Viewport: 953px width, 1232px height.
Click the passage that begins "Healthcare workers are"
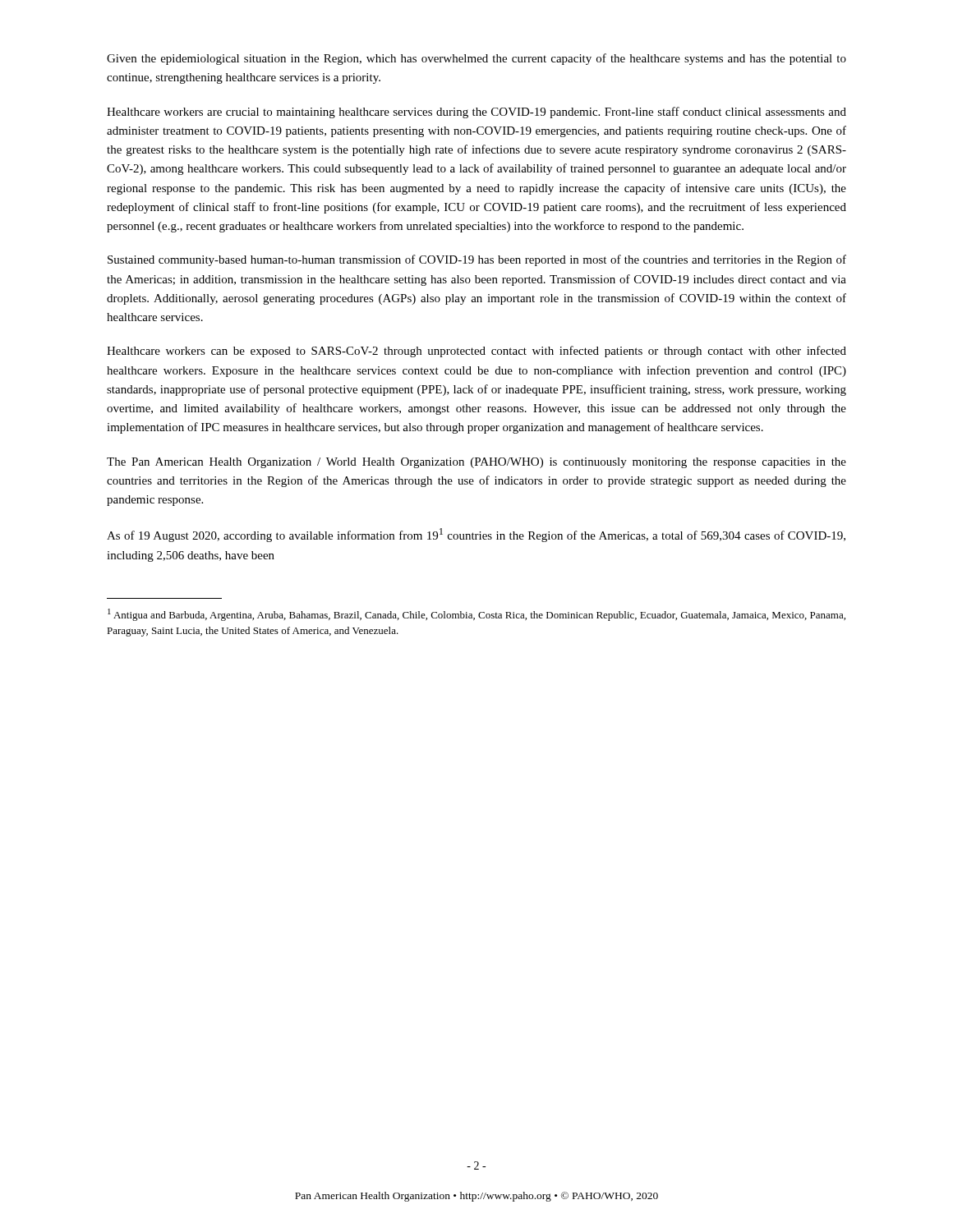pos(476,169)
